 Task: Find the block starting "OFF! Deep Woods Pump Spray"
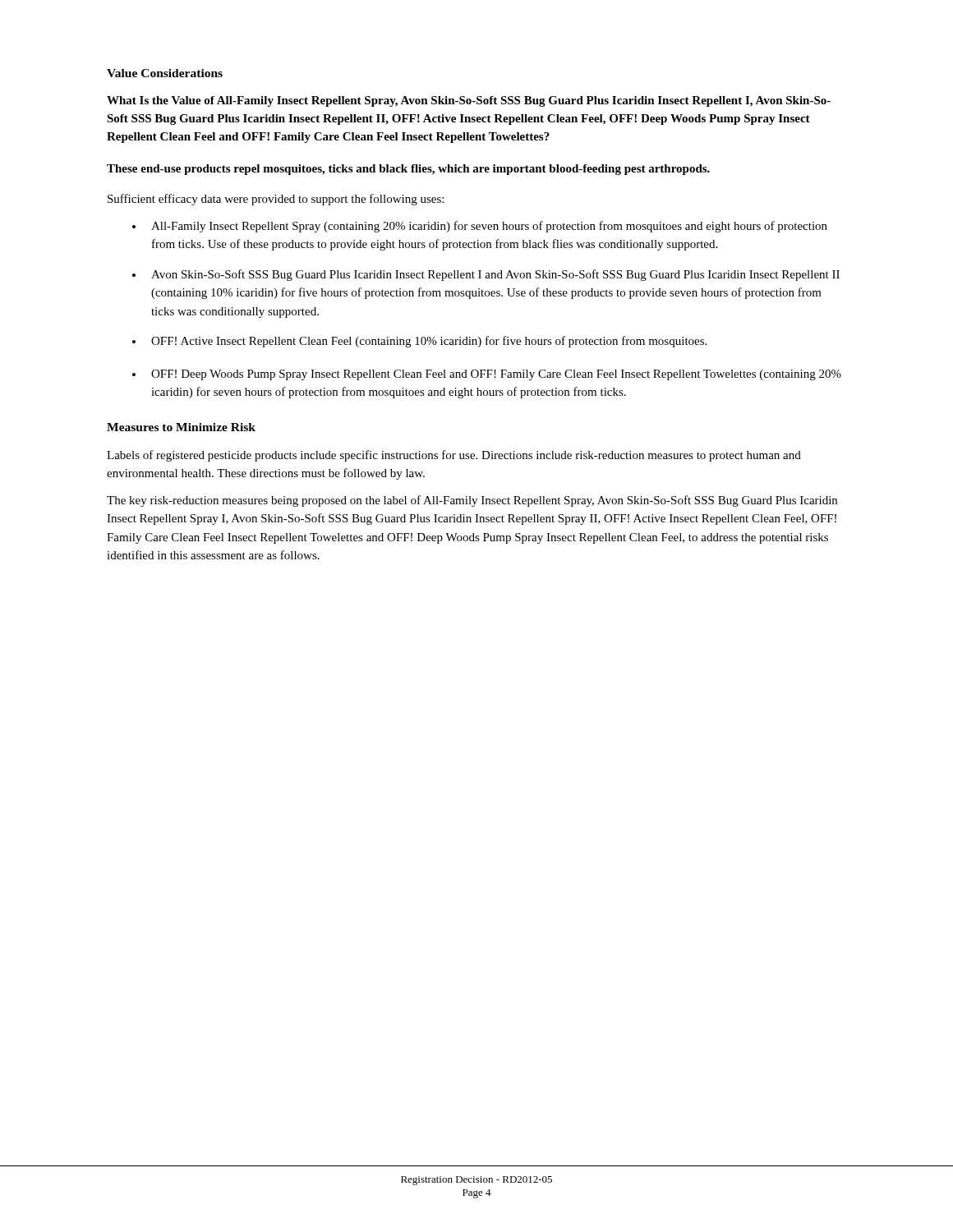pyautogui.click(x=499, y=383)
